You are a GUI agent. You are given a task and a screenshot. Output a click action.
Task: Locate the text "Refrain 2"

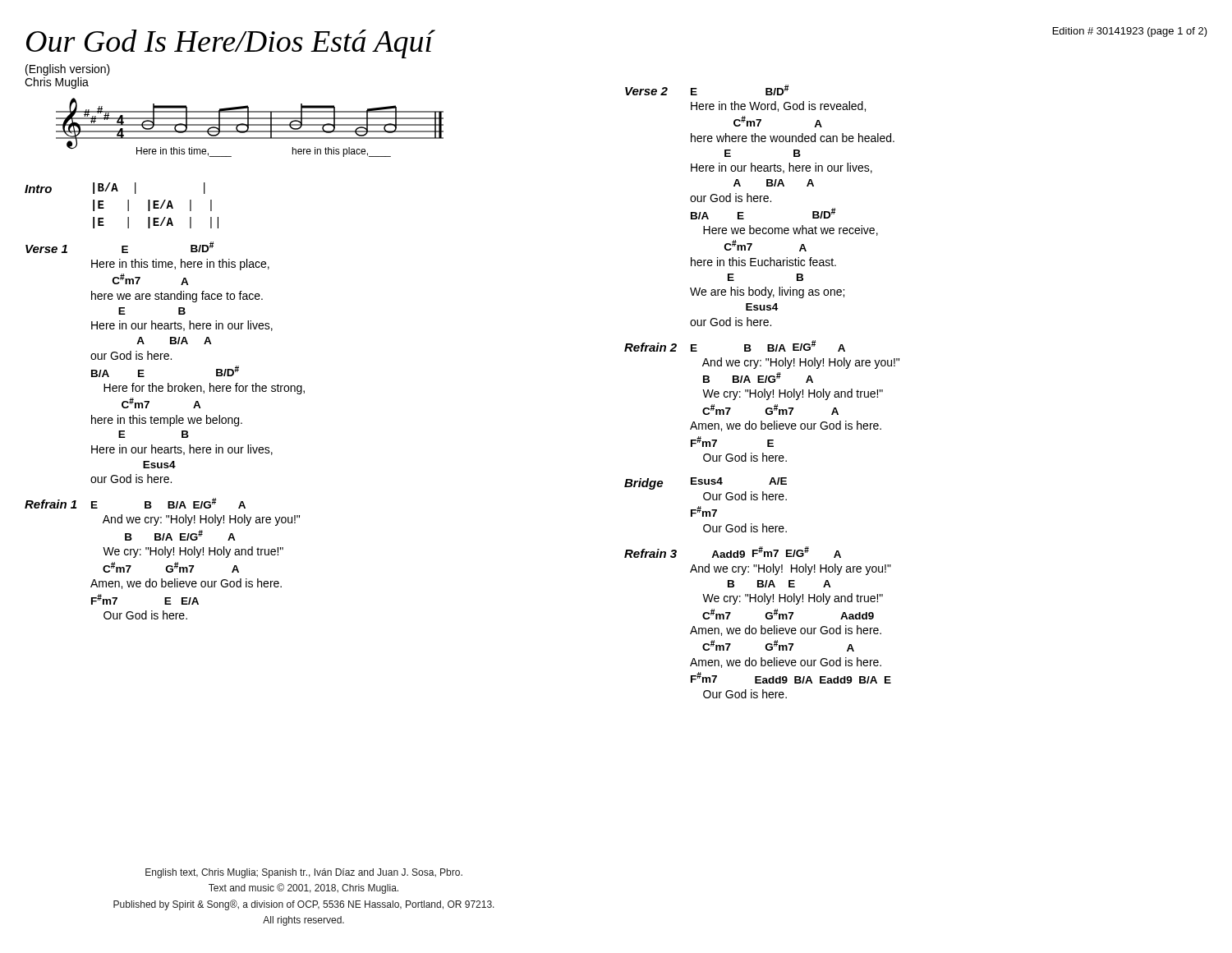(651, 347)
